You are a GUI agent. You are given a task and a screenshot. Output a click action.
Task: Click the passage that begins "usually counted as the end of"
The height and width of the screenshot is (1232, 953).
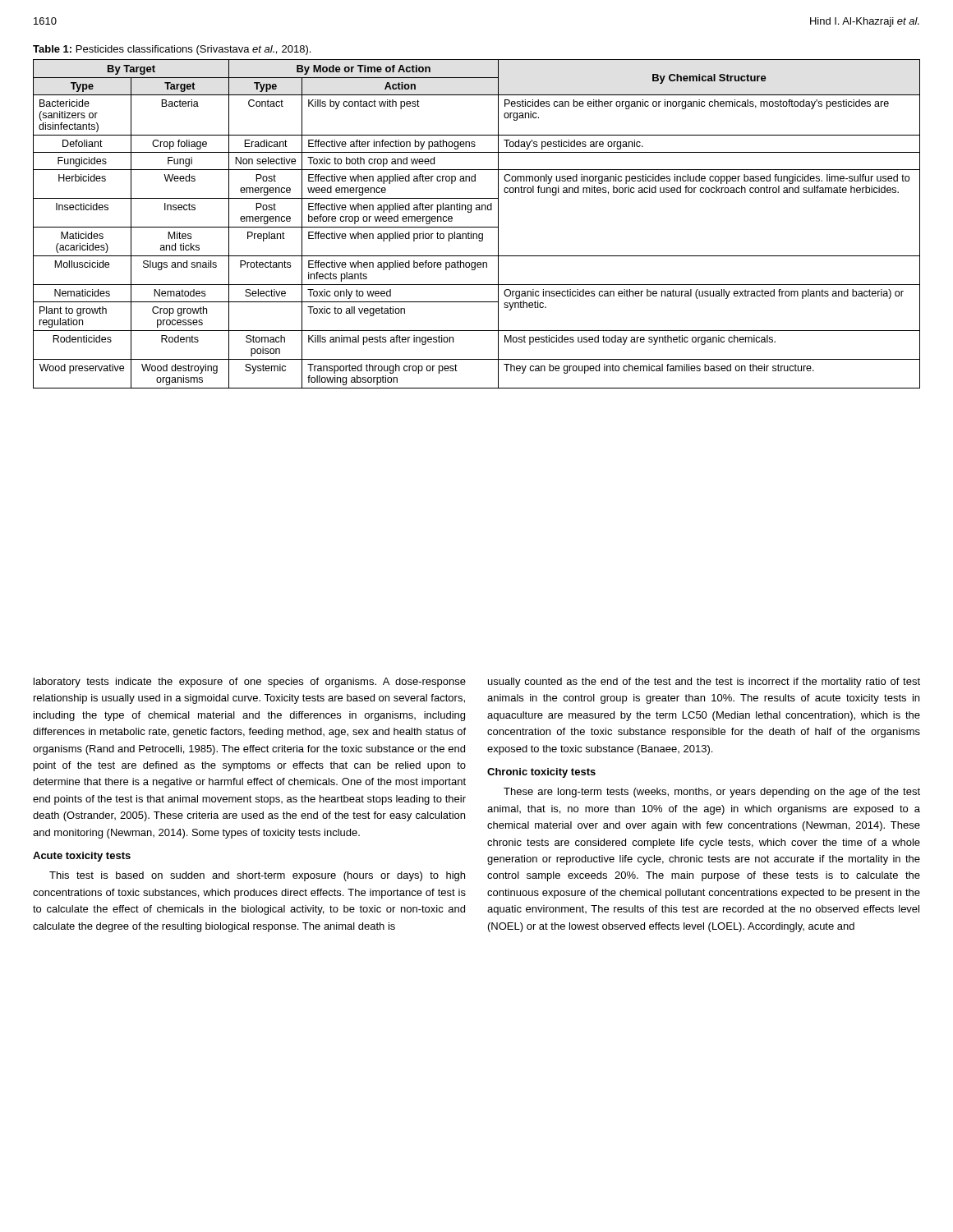pyautogui.click(x=704, y=715)
